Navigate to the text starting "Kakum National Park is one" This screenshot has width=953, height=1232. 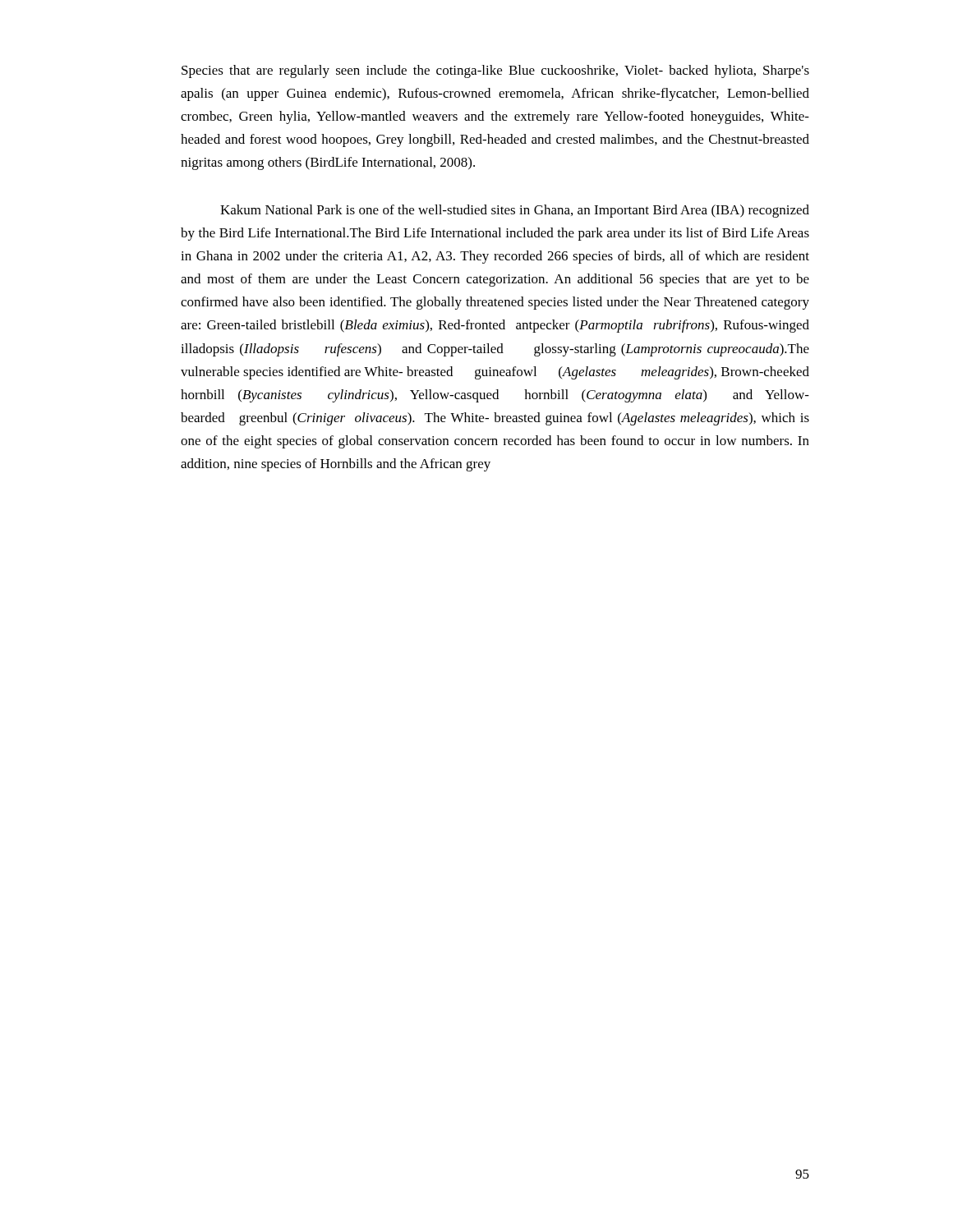pos(495,337)
